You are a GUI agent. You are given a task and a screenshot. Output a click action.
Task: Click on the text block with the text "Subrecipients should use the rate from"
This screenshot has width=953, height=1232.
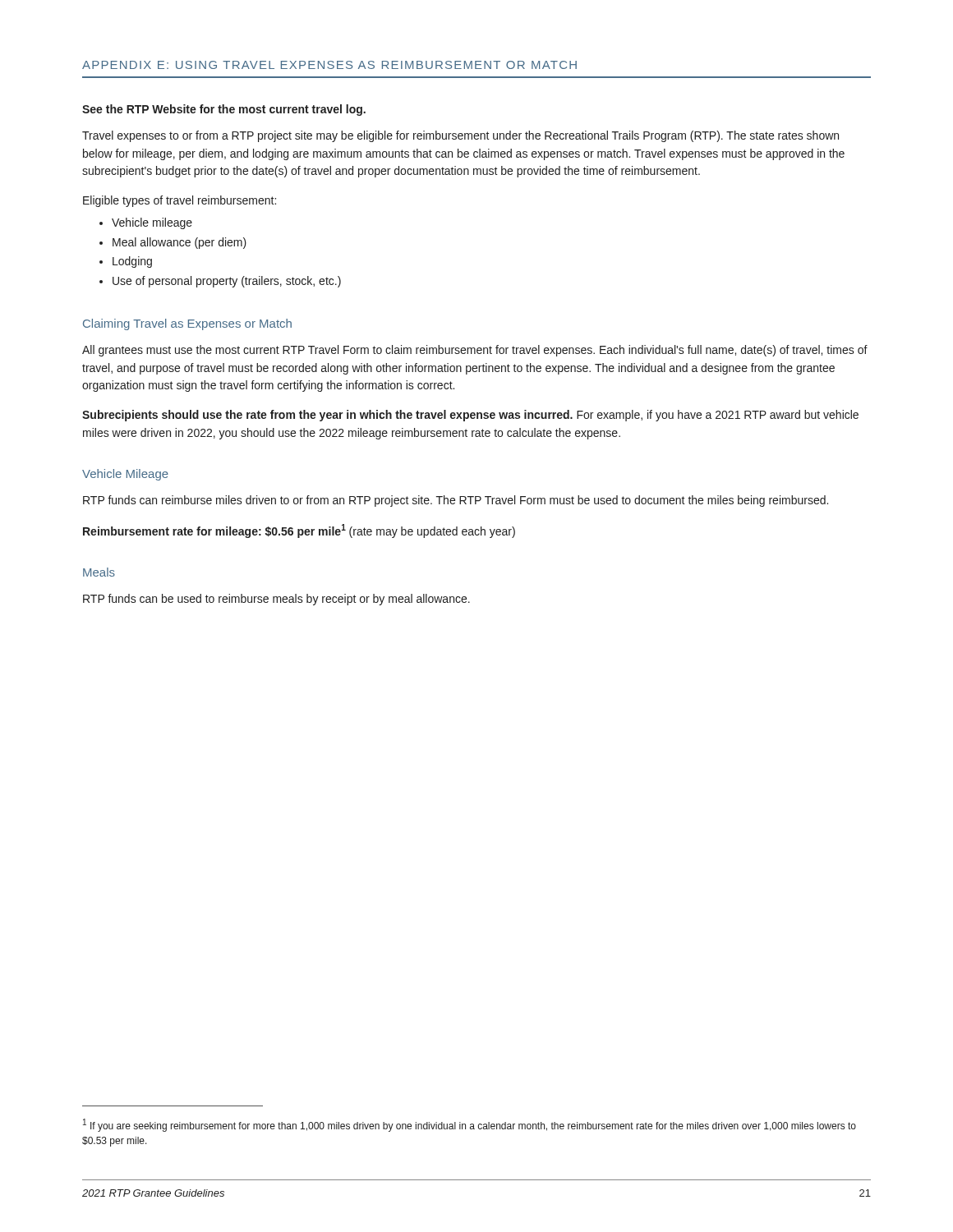(476, 424)
